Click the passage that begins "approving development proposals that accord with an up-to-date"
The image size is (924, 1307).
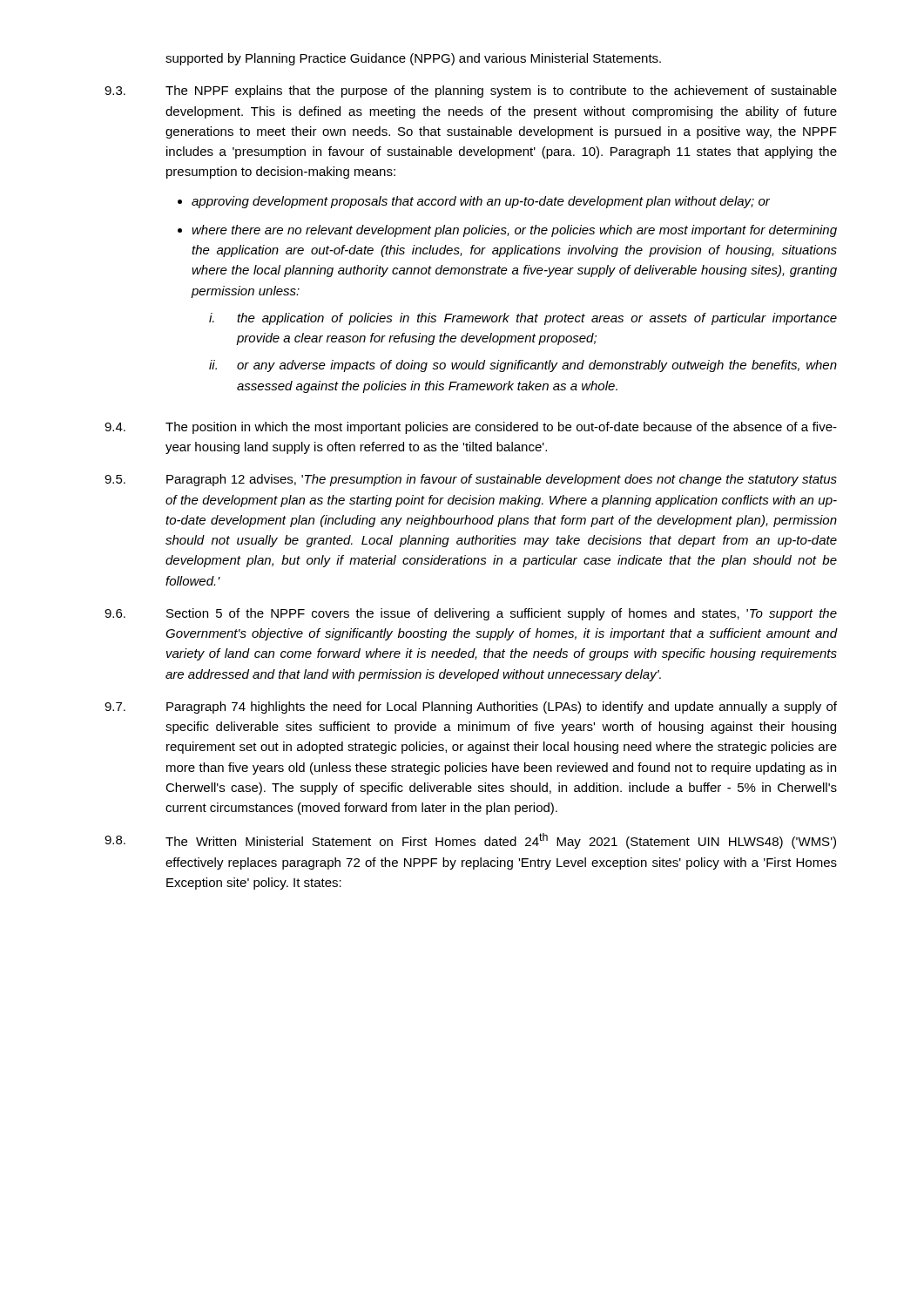click(481, 200)
